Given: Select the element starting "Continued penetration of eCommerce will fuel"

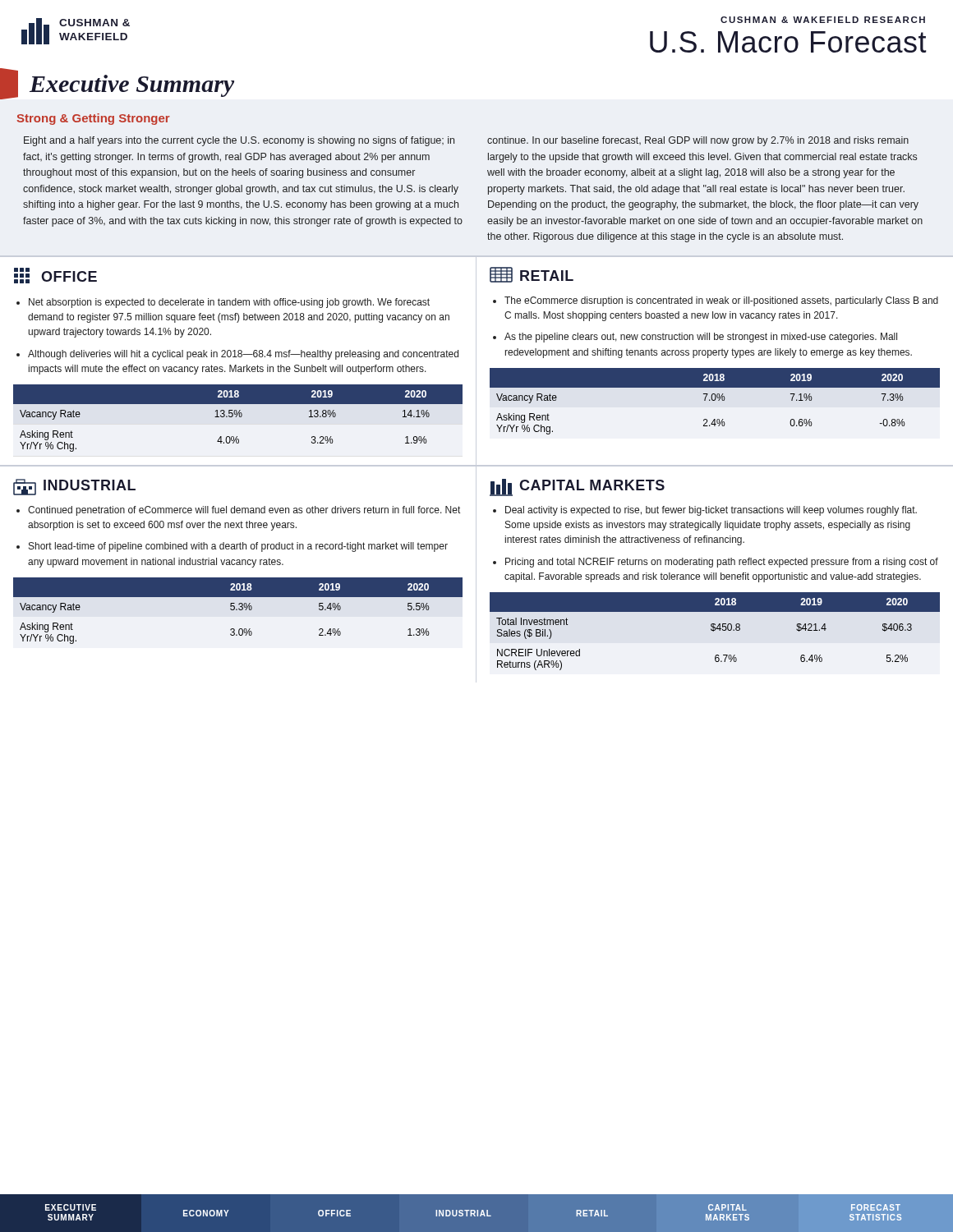Looking at the screenshot, I should click(x=244, y=518).
